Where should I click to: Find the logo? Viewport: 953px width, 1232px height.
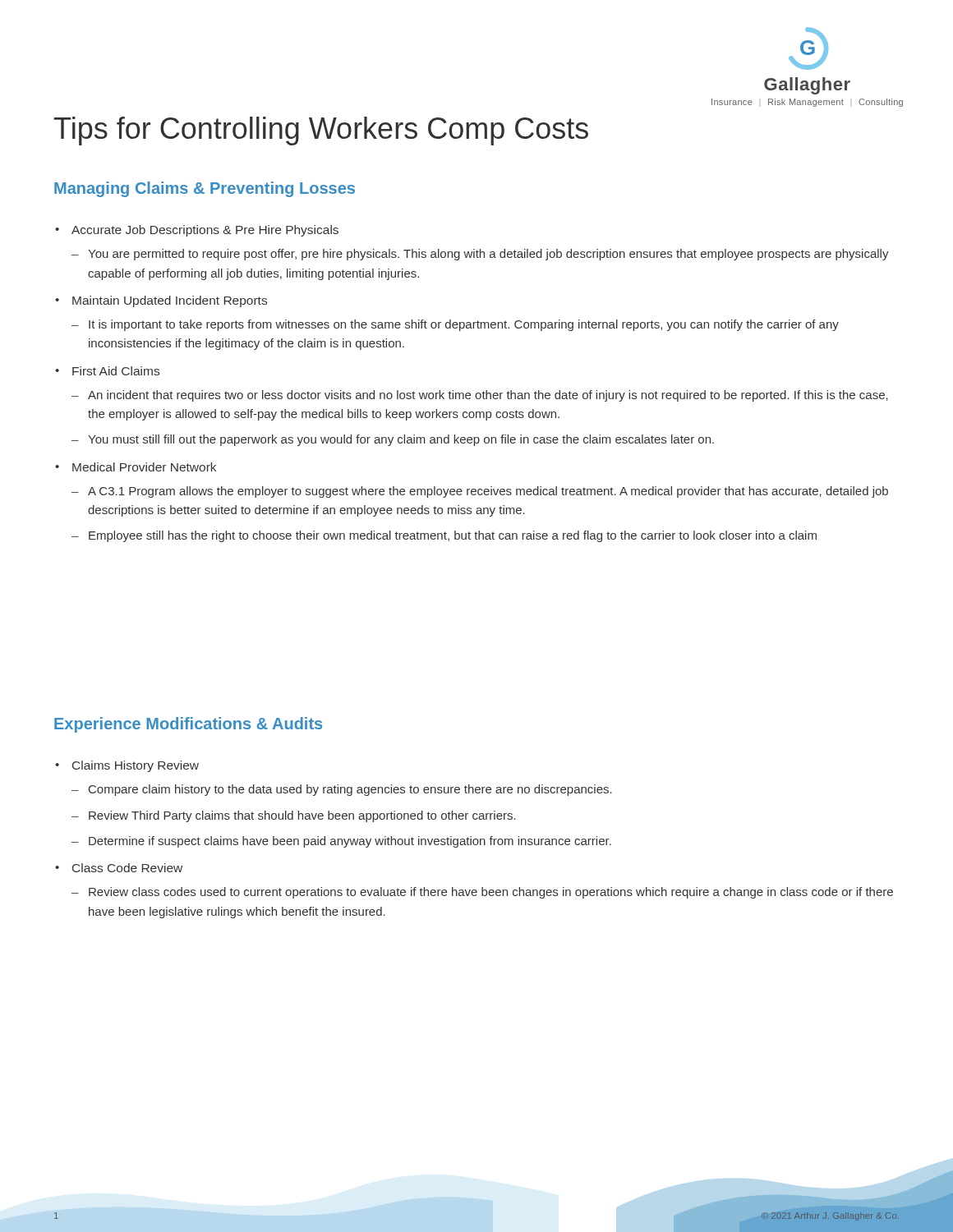pos(807,67)
